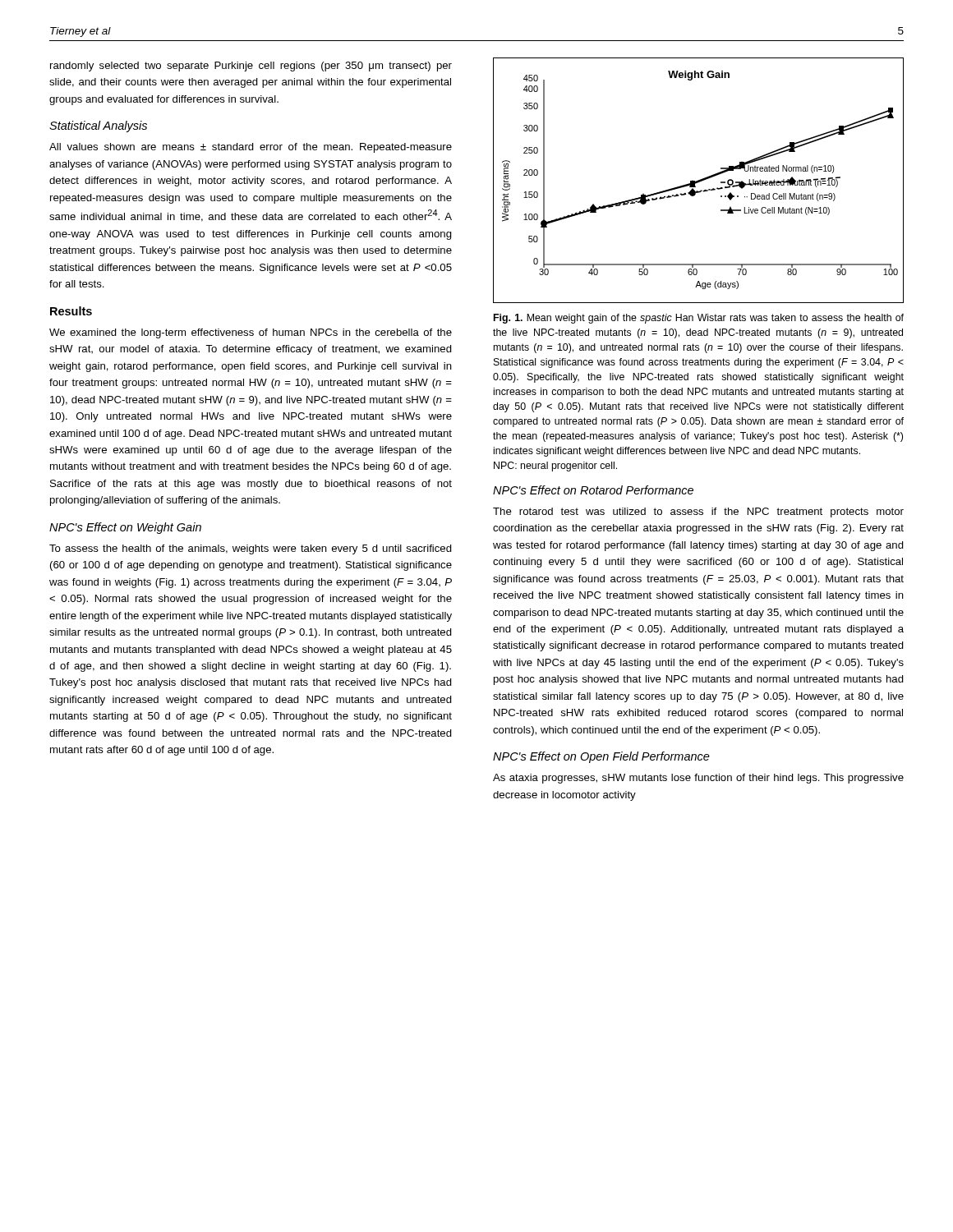This screenshot has height=1232, width=953.
Task: Locate the section header containing "NPC's Effect on Weight Gain"
Action: pos(125,527)
